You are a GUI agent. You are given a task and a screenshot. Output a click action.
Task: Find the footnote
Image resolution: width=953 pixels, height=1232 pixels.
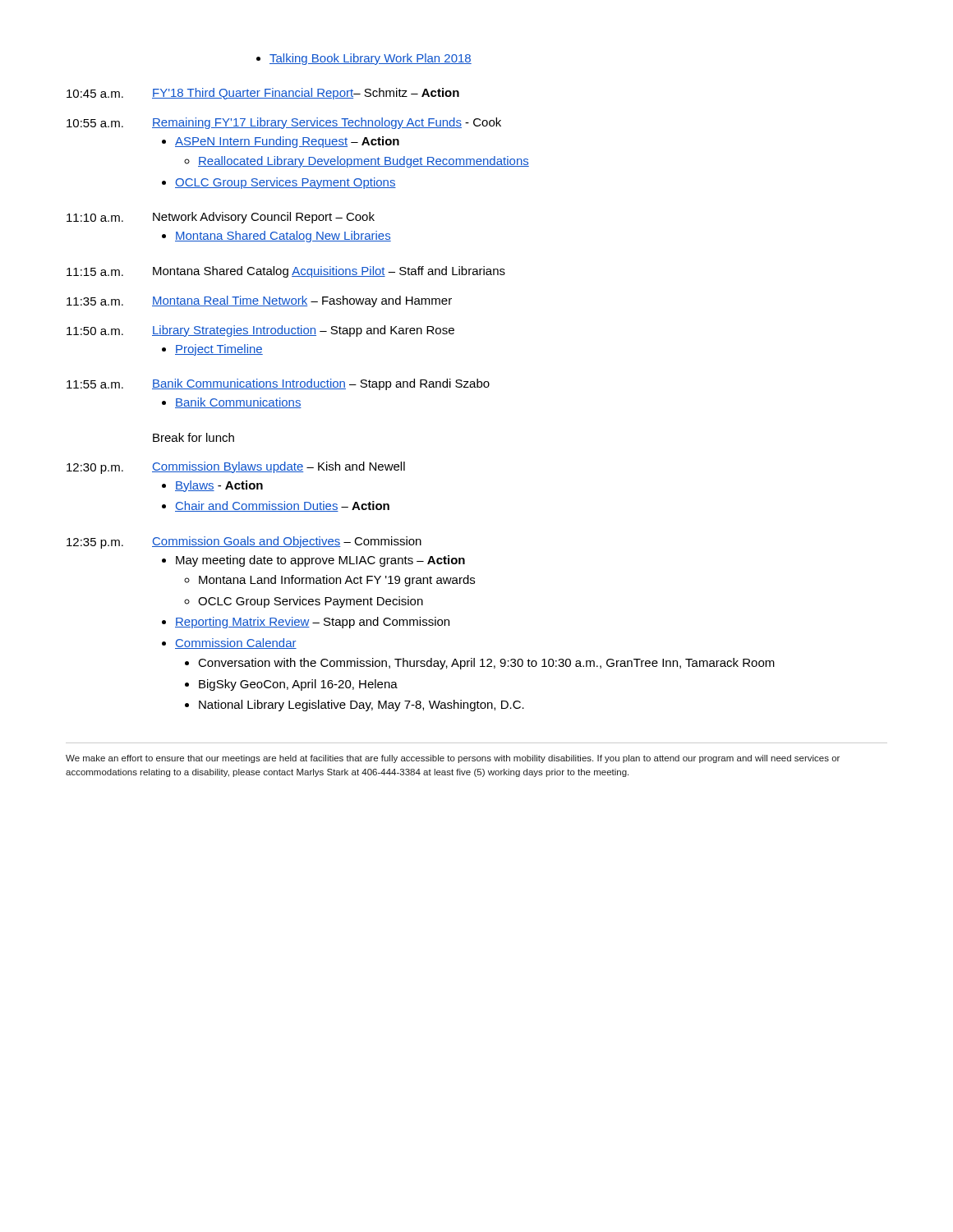pos(453,765)
